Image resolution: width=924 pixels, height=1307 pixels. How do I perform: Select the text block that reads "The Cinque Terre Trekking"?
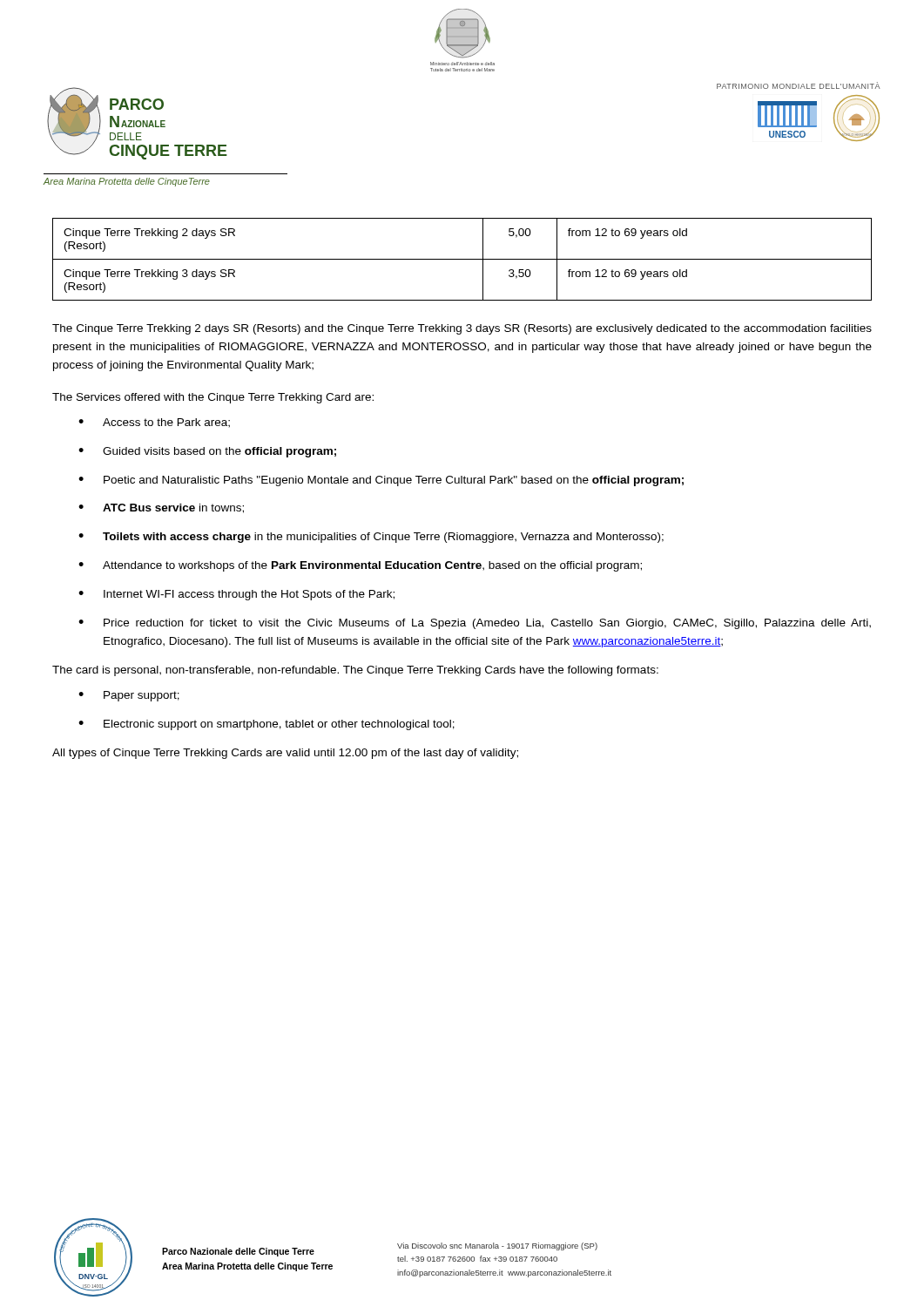tap(462, 346)
